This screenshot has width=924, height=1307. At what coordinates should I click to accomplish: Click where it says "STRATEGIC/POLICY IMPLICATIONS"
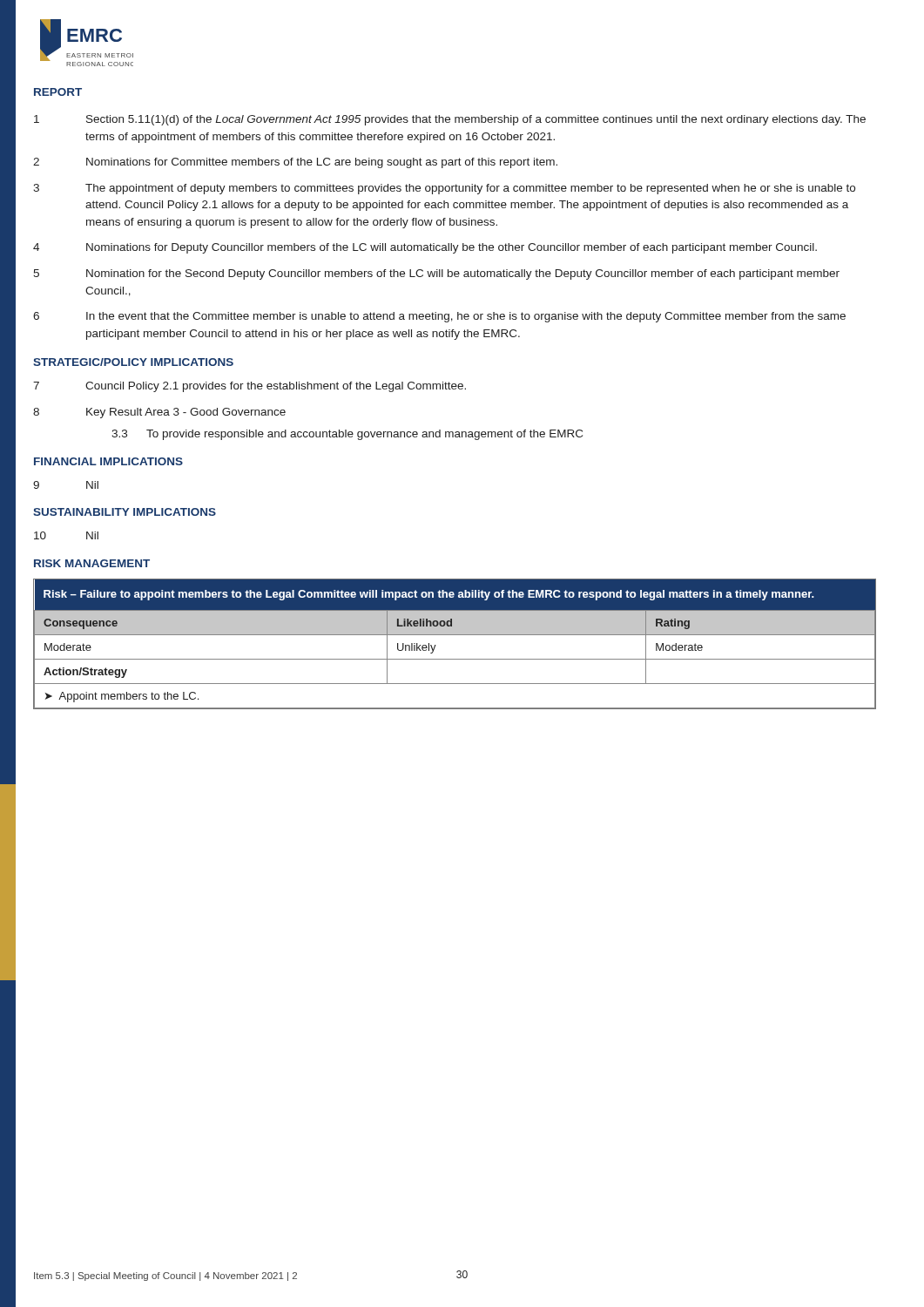[133, 362]
